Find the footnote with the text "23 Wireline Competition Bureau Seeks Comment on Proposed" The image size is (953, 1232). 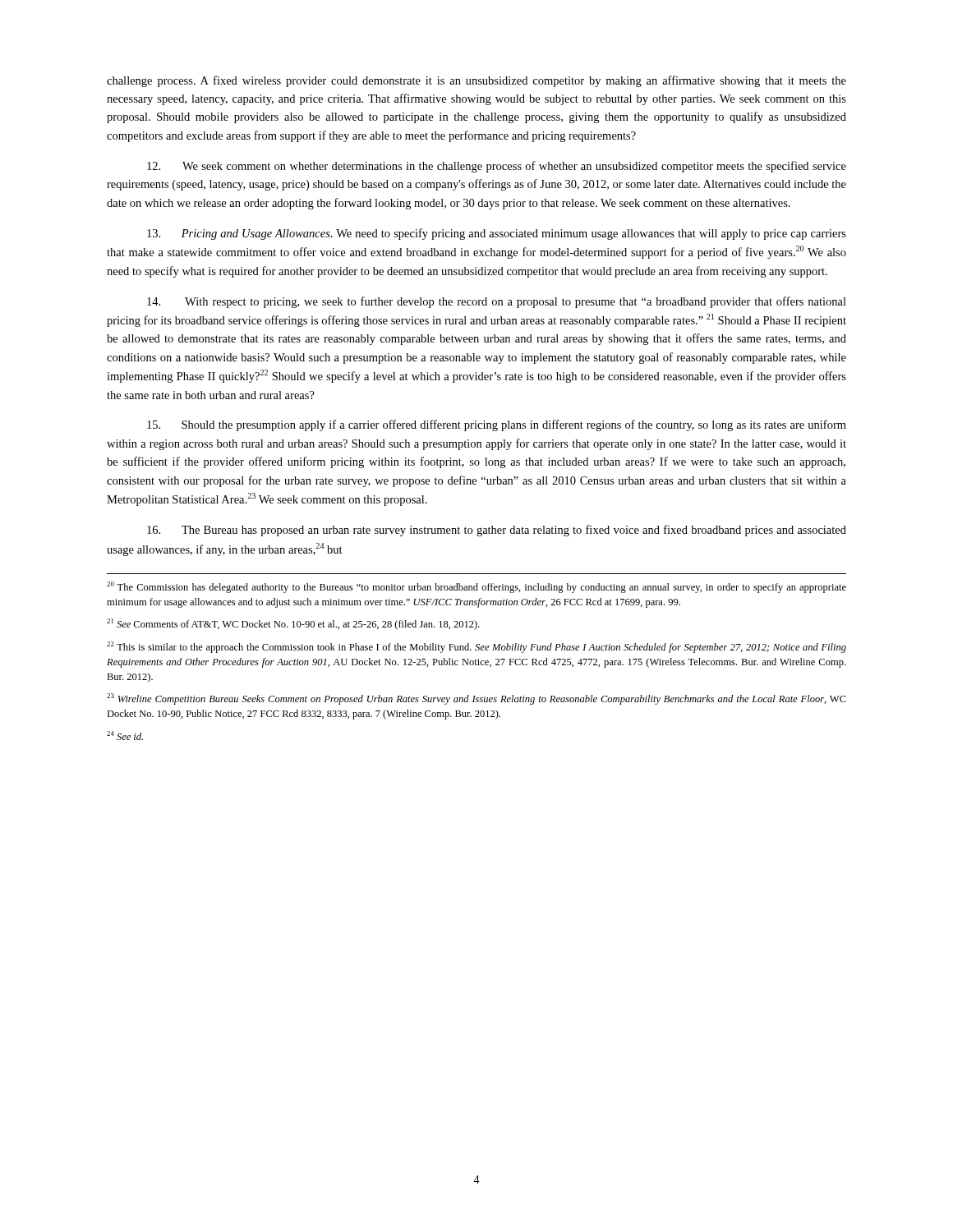click(476, 706)
